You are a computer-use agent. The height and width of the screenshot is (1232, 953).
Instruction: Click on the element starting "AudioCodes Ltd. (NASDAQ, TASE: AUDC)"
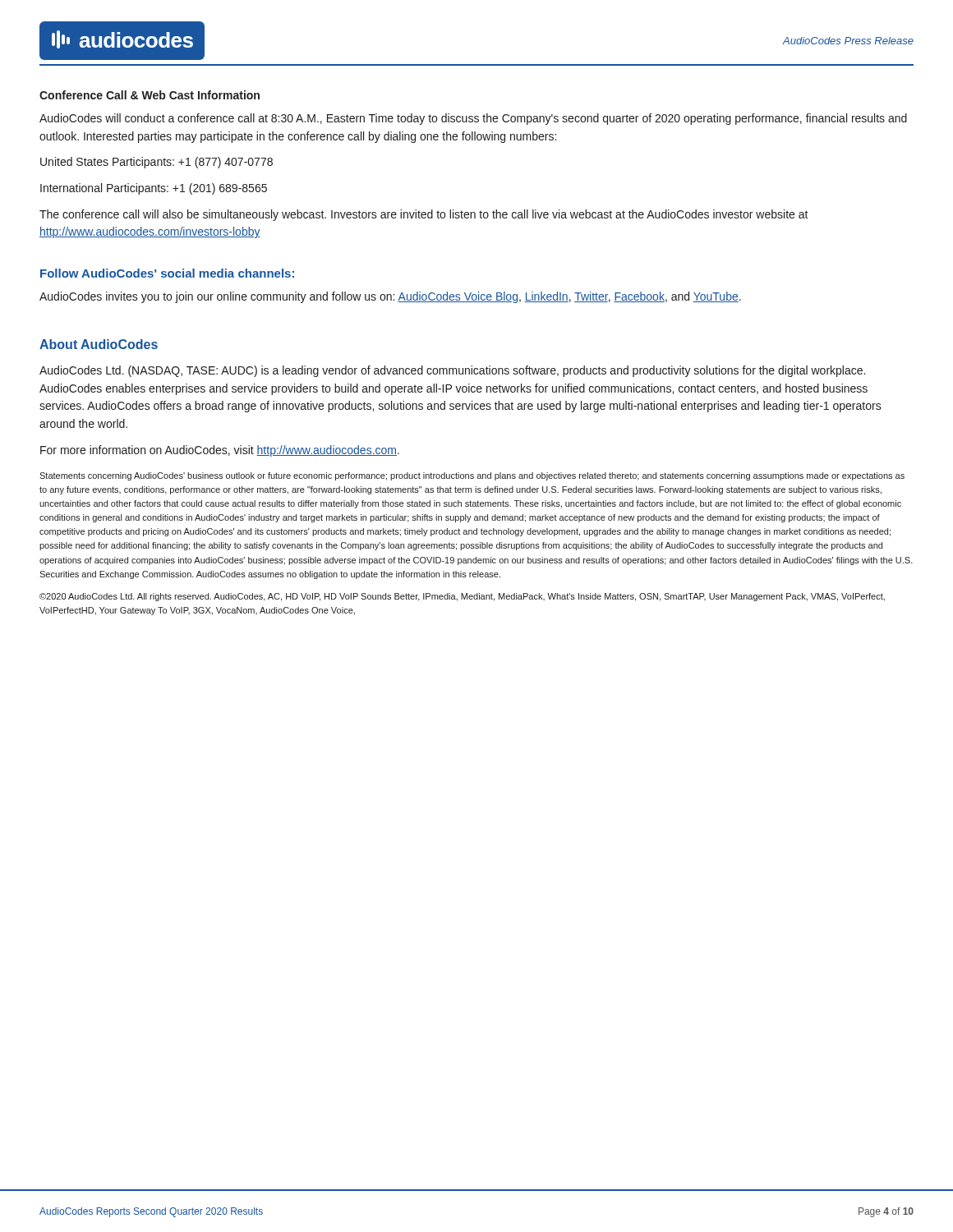click(476, 398)
